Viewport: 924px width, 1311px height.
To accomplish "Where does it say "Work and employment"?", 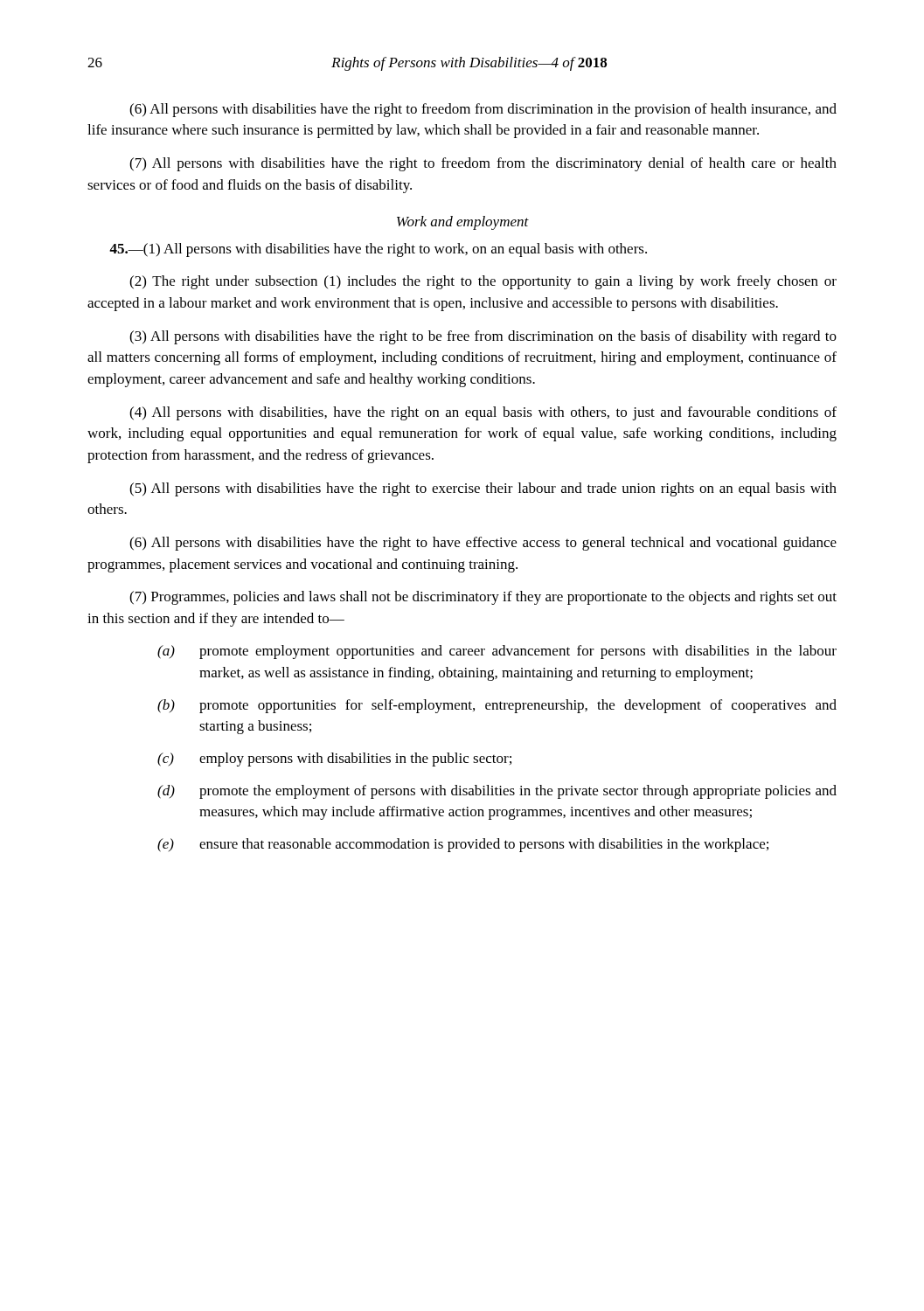I will pyautogui.click(x=462, y=222).
